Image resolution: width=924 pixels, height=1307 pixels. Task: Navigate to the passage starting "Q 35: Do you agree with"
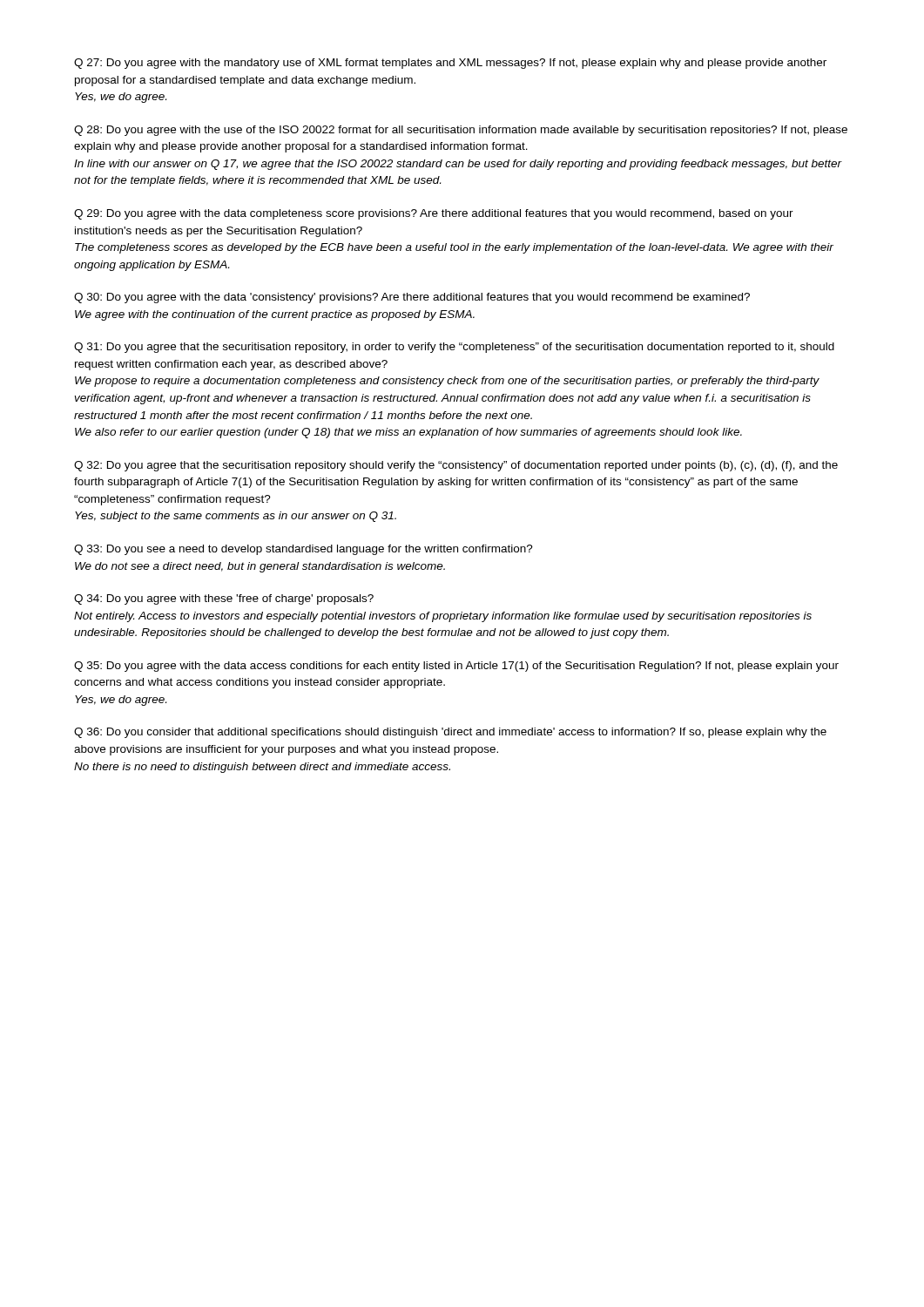pyautogui.click(x=456, y=667)
